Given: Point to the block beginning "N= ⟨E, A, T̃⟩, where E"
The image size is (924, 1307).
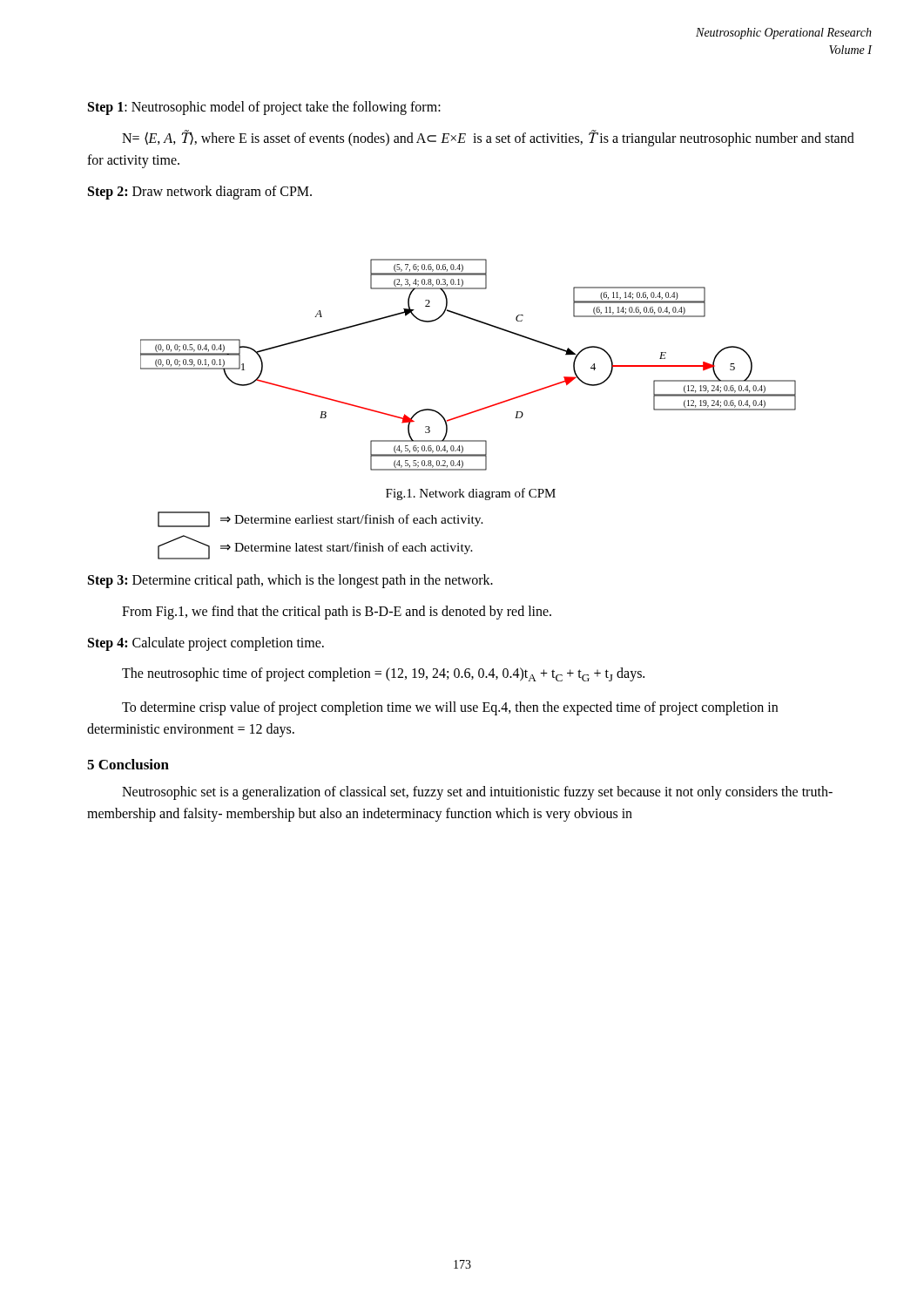Looking at the screenshot, I should point(471,149).
